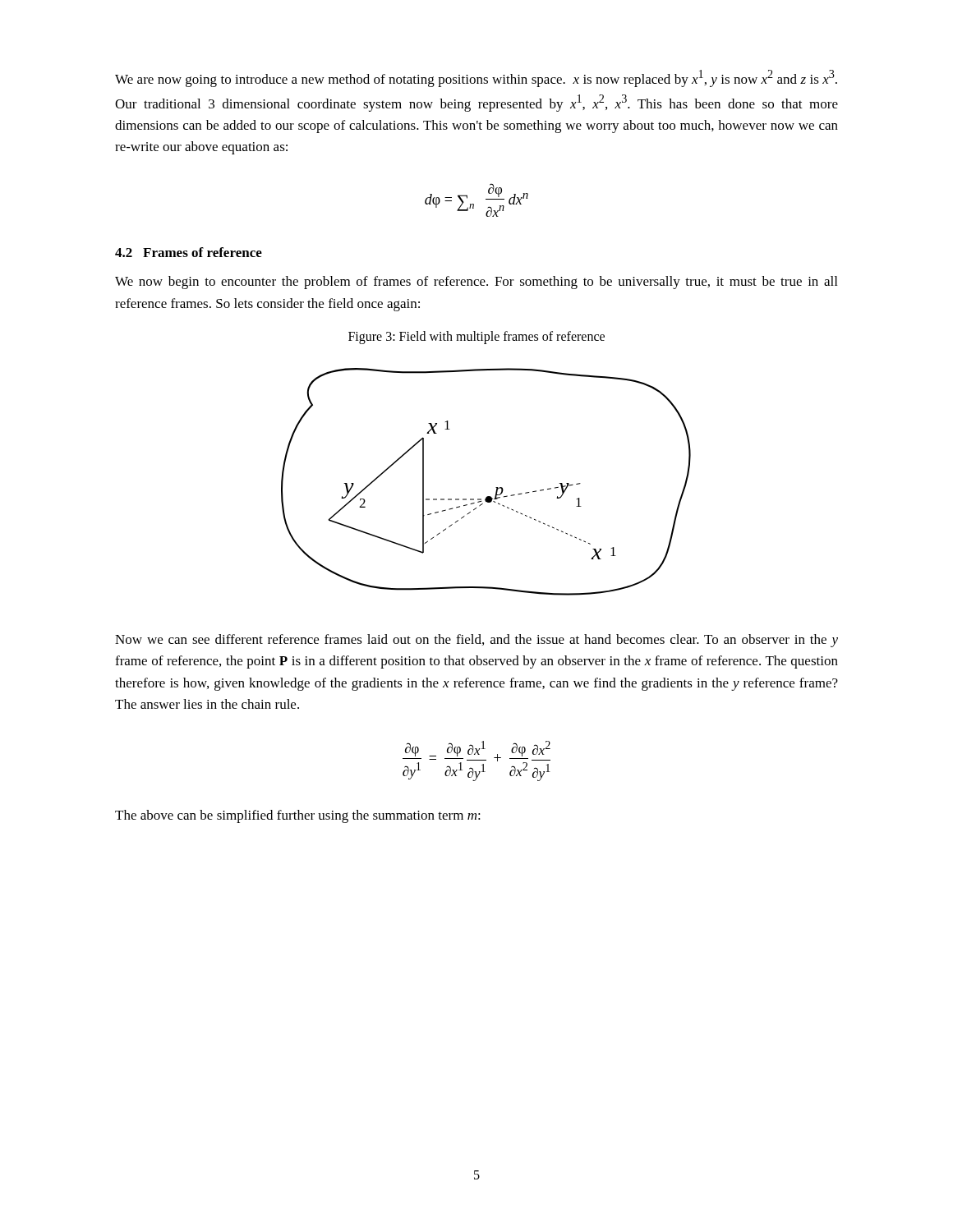Find the element starting "Now we can see different reference"
The height and width of the screenshot is (1232, 953).
[x=476, y=672]
